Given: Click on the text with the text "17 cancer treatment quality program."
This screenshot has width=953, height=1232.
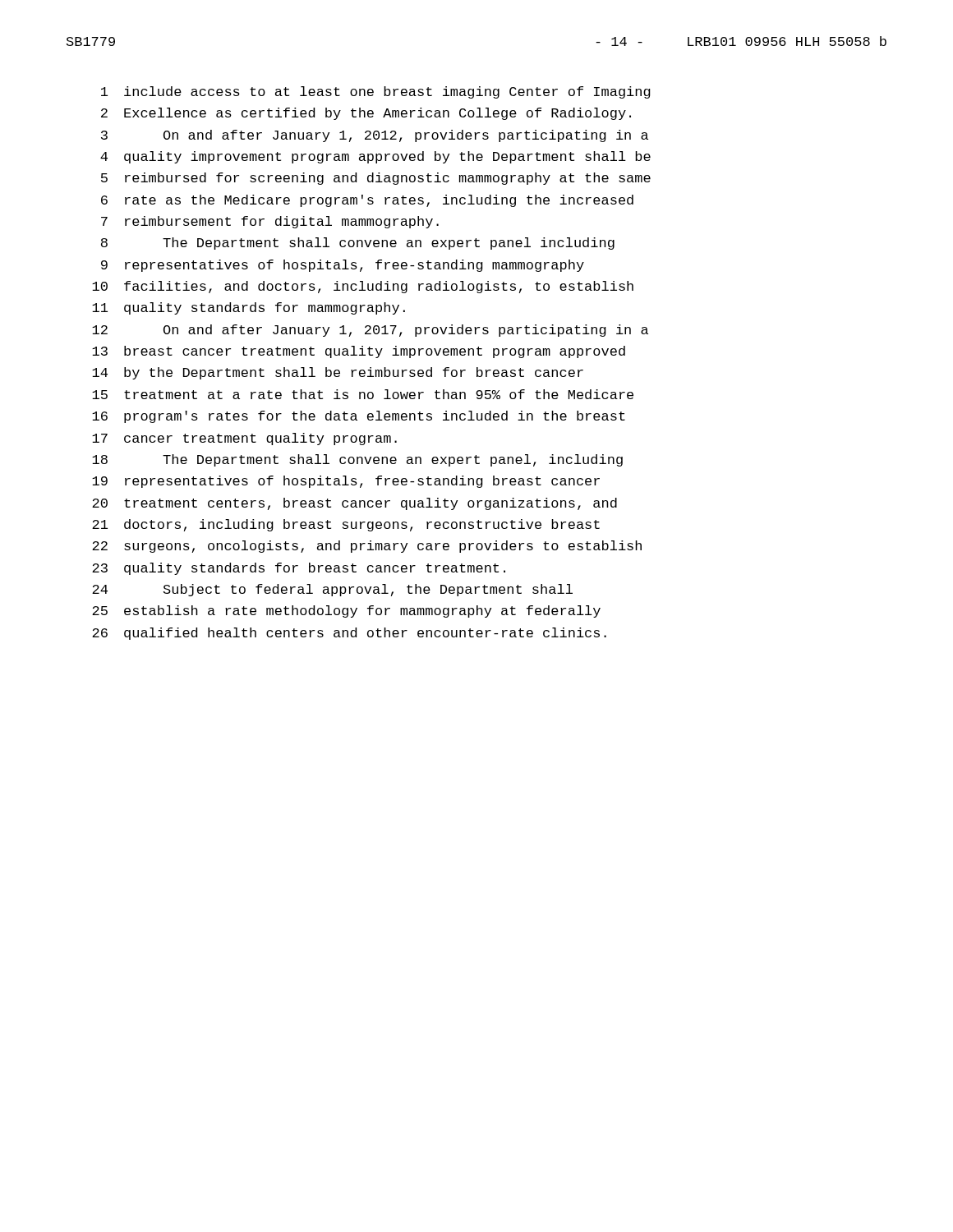Looking at the screenshot, I should (244, 439).
